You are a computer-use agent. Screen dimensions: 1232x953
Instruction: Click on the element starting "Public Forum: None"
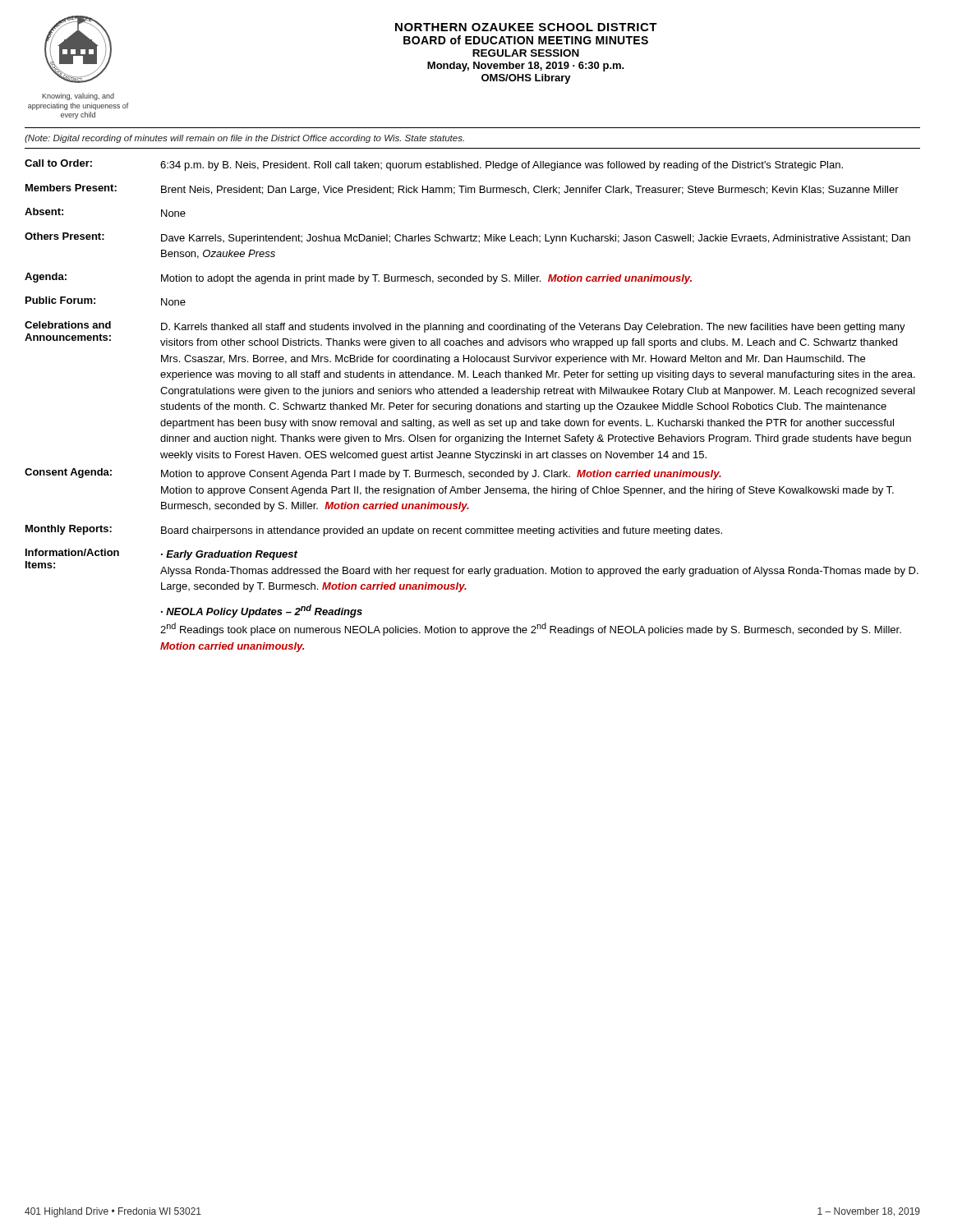pyautogui.click(x=63, y=301)
